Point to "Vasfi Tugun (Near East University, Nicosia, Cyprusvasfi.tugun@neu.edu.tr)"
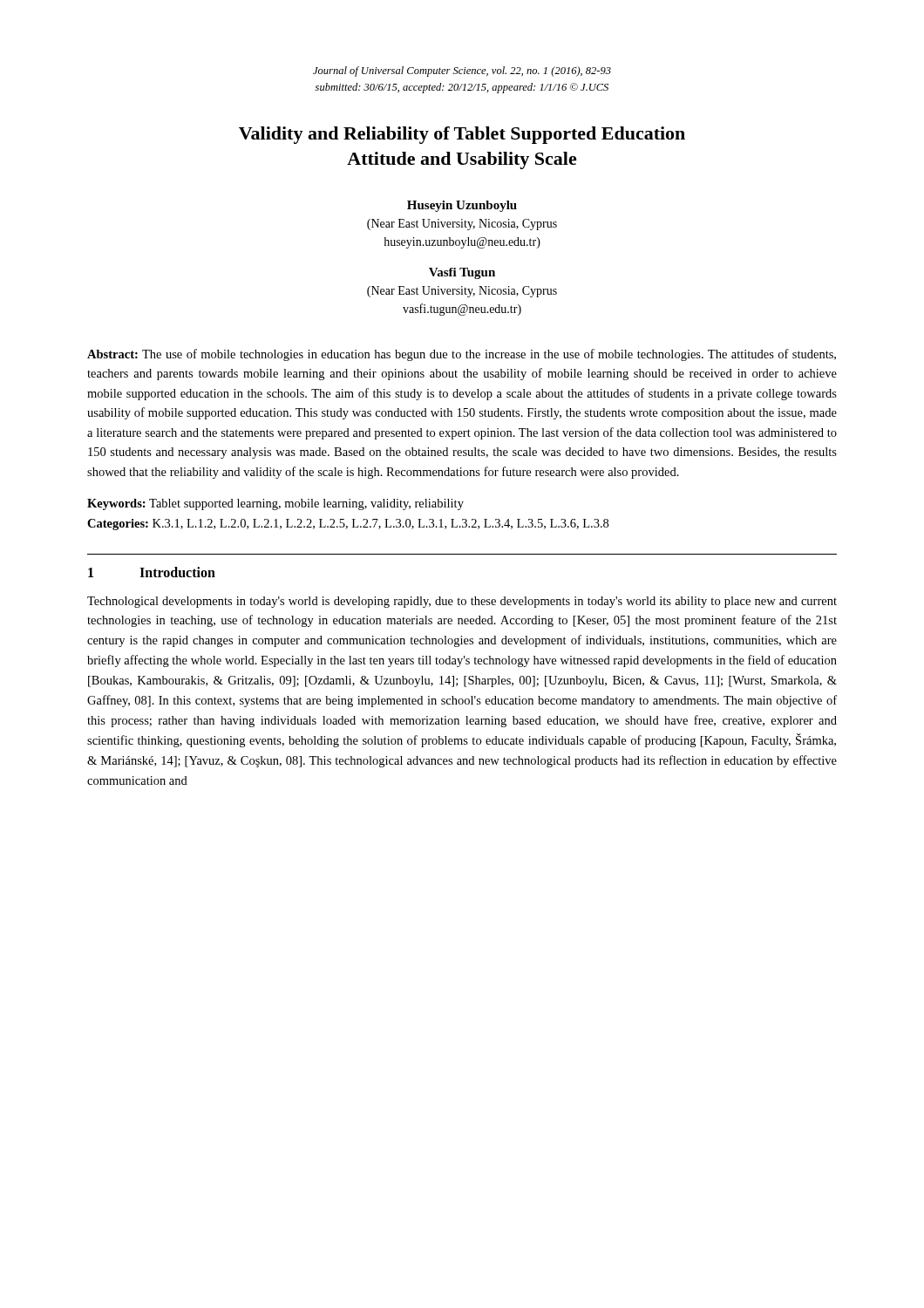924x1308 pixels. coord(462,292)
